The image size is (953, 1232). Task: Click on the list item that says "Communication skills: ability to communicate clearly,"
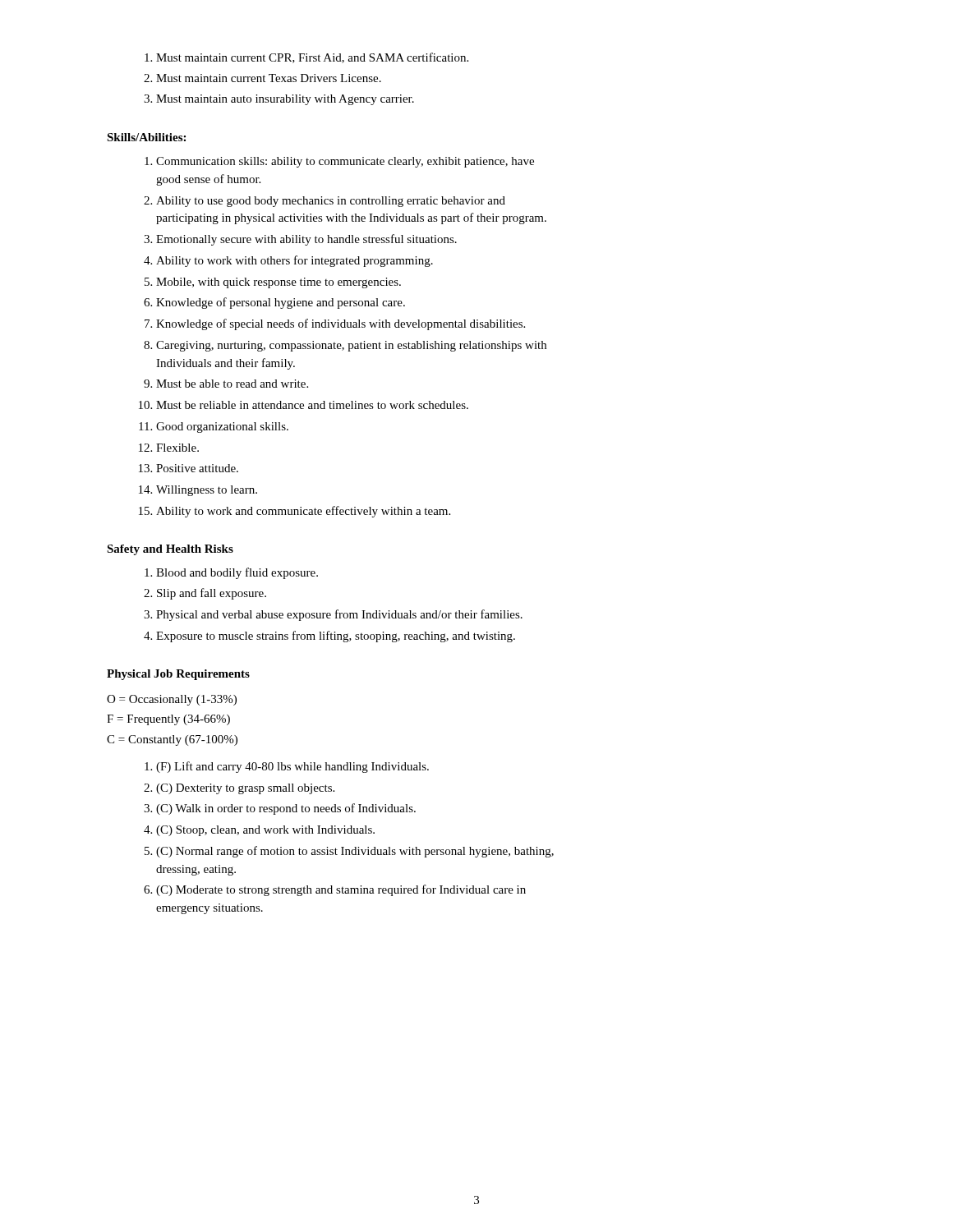click(x=501, y=337)
